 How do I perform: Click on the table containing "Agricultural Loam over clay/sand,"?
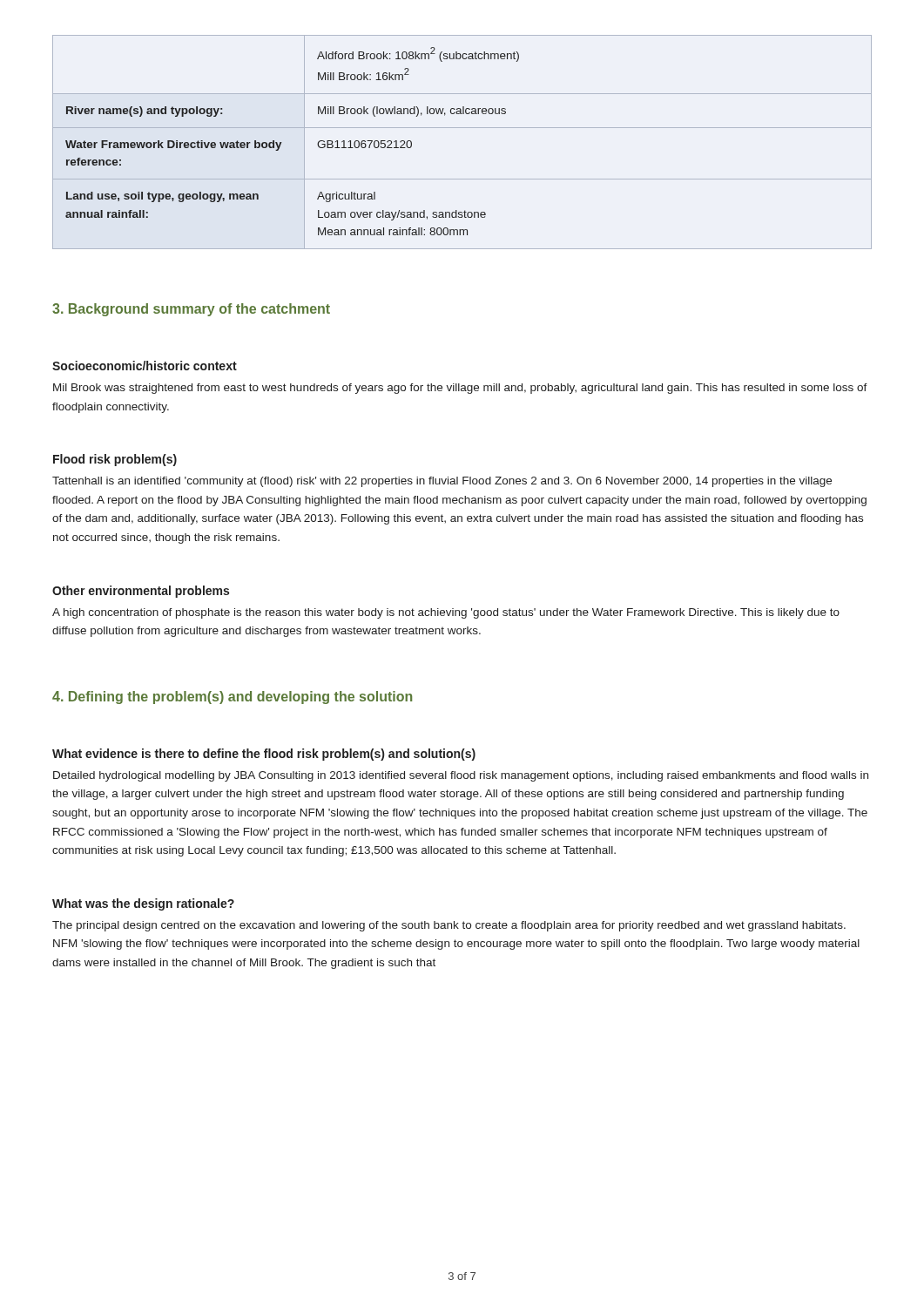(x=462, y=142)
